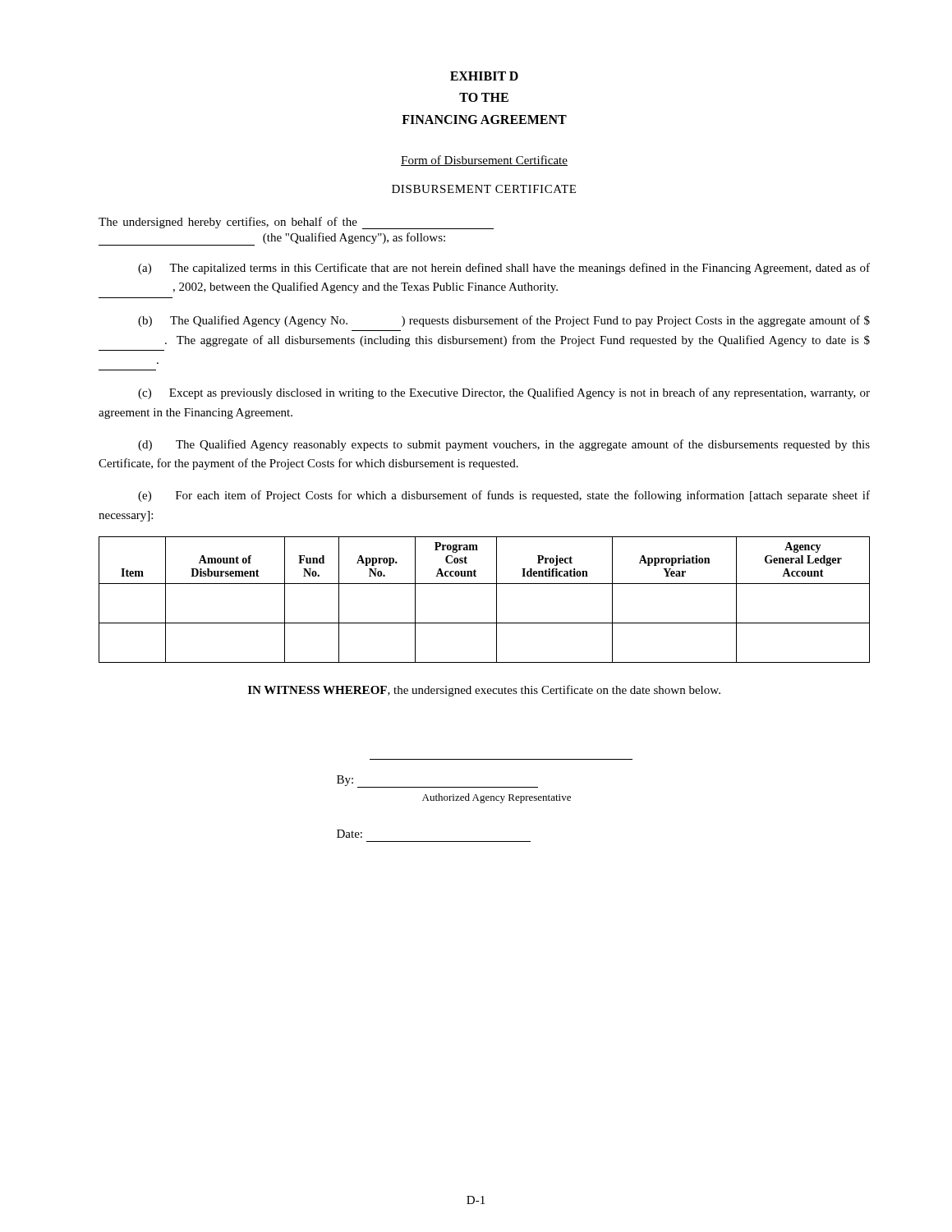952x1232 pixels.
Task: Click the passage that begins "The undersigned hereby certifies, on behalf"
Action: [x=484, y=230]
